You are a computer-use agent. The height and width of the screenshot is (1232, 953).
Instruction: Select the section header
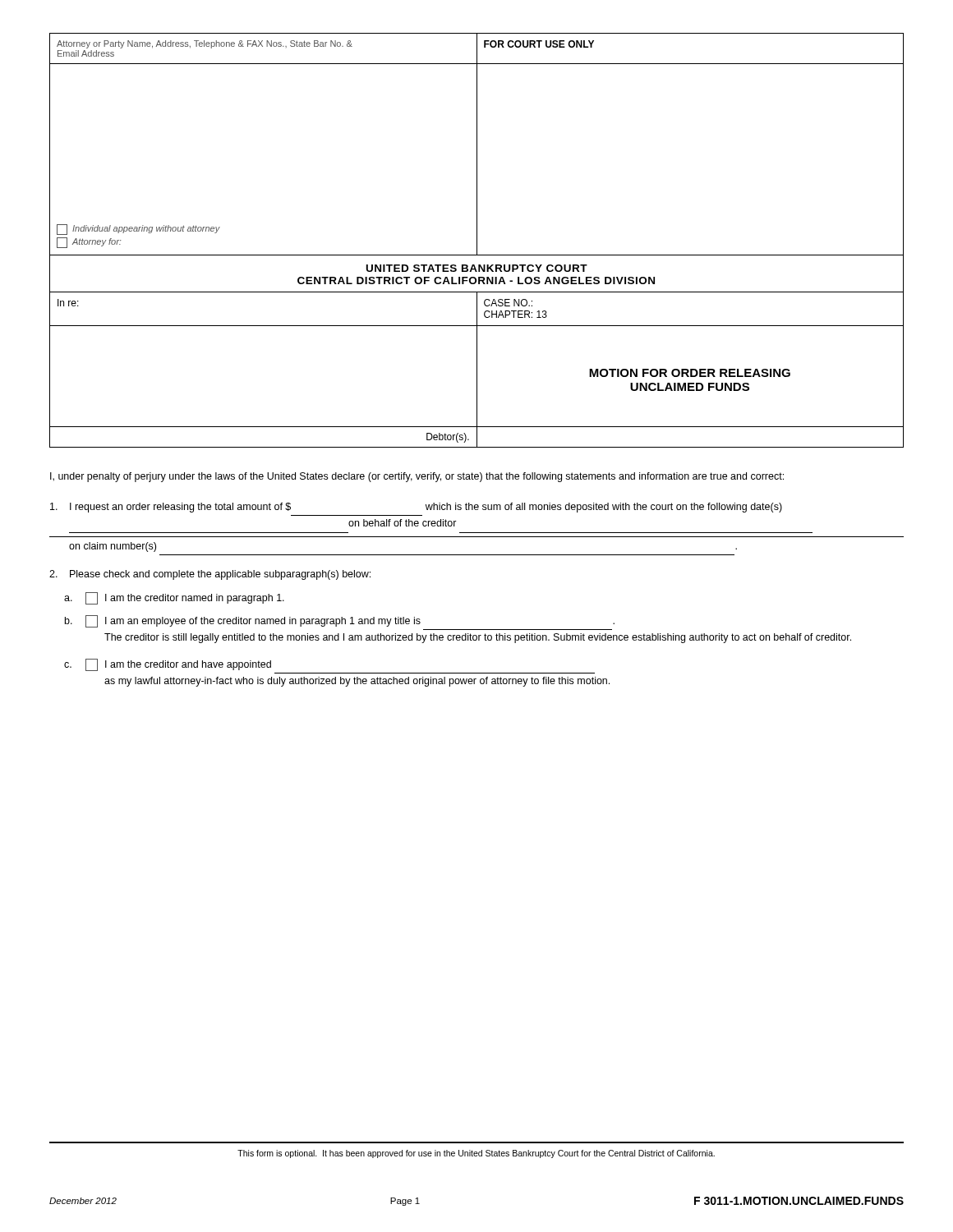click(476, 274)
